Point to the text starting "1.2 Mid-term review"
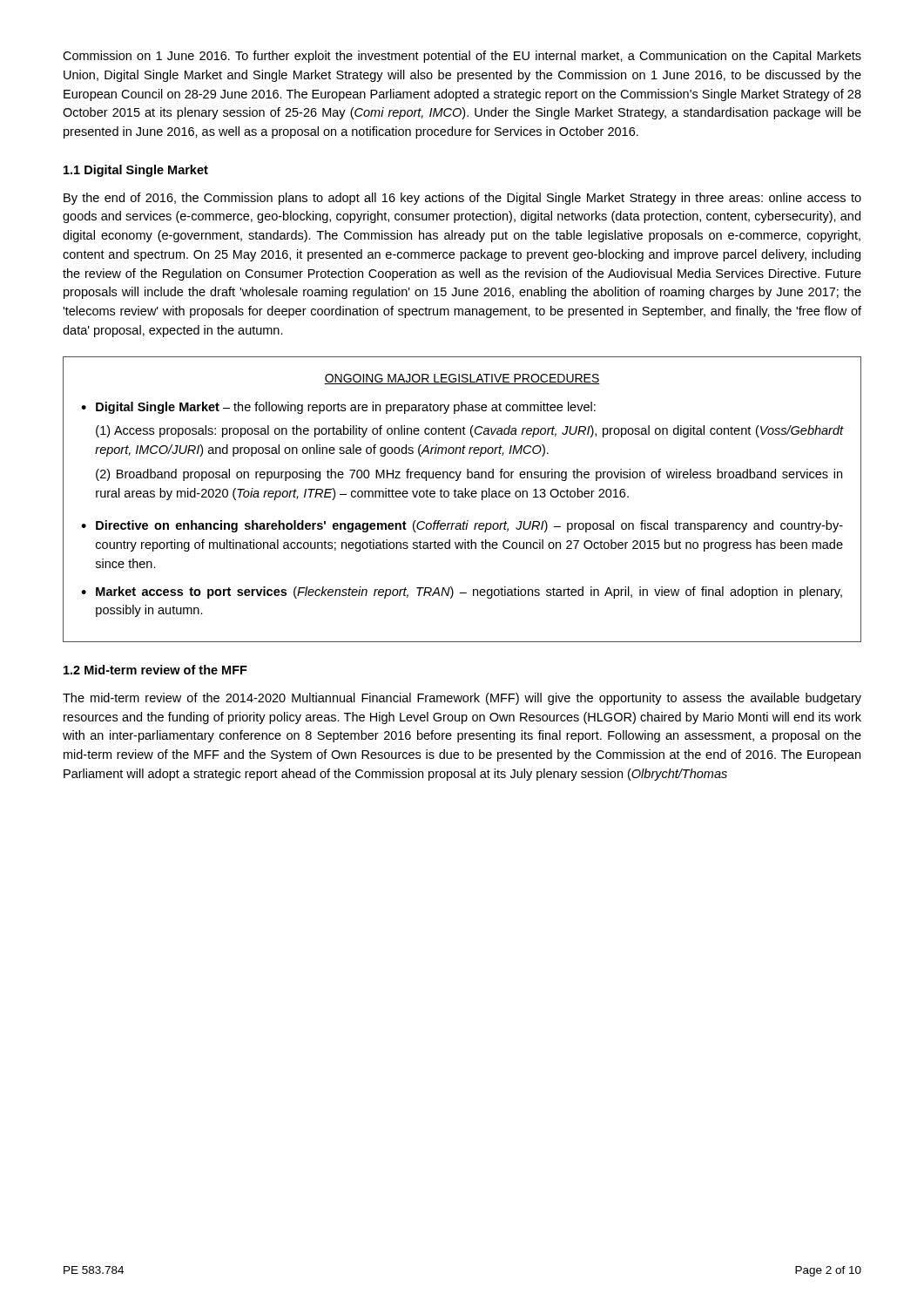This screenshot has width=924, height=1307. pos(155,670)
